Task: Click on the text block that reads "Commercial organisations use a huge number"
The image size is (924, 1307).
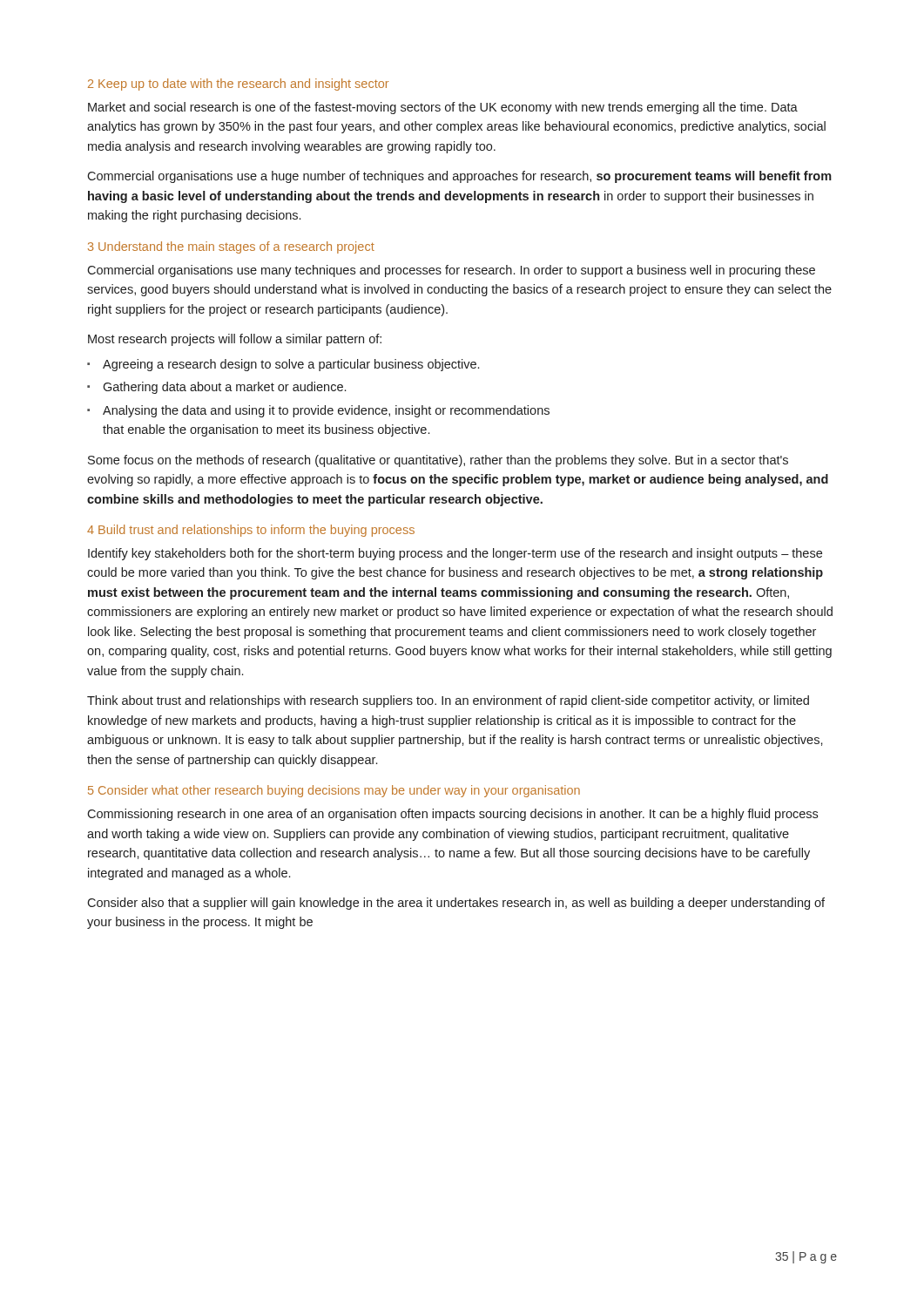Action: tap(459, 196)
